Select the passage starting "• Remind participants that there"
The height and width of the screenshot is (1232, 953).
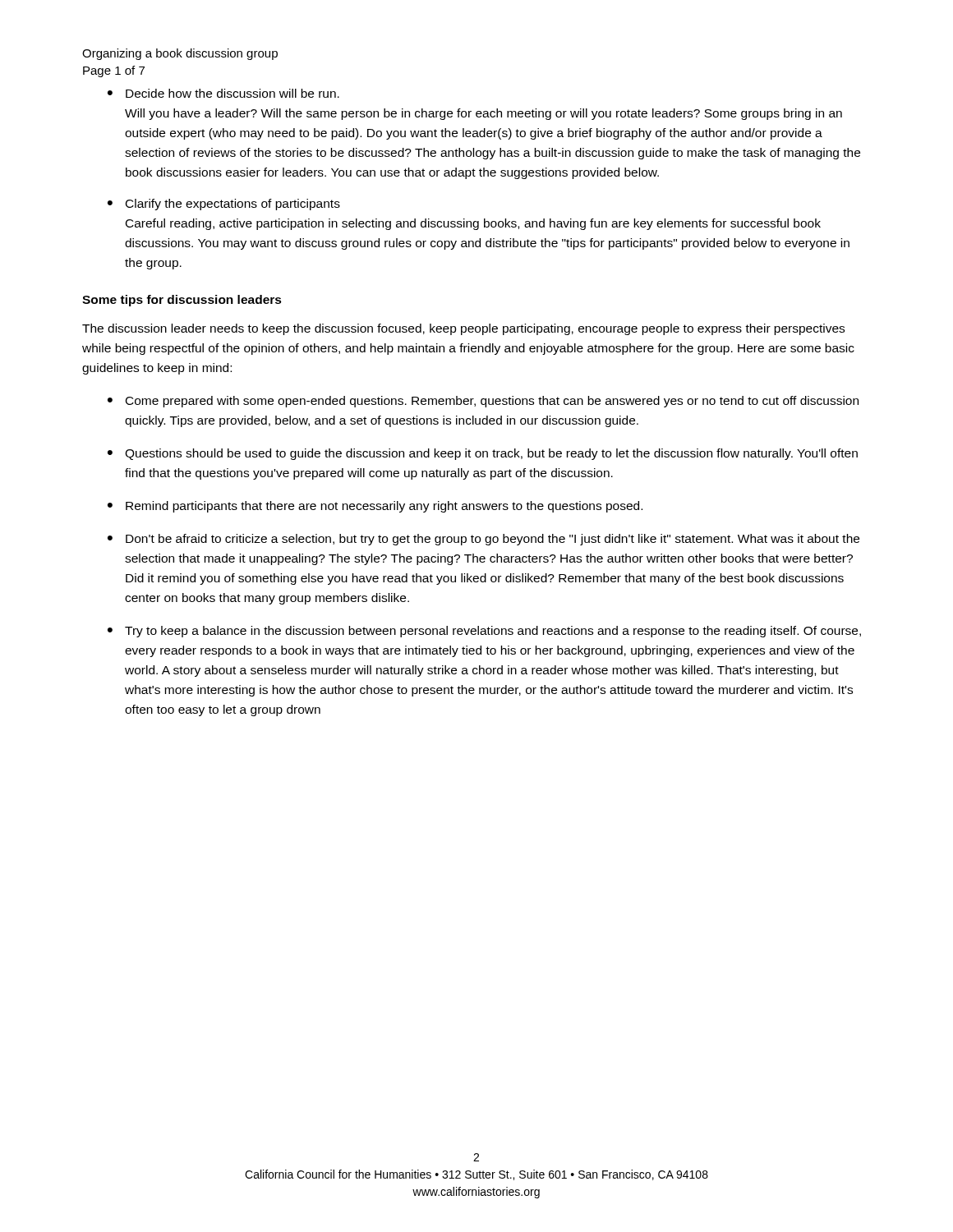point(489,506)
